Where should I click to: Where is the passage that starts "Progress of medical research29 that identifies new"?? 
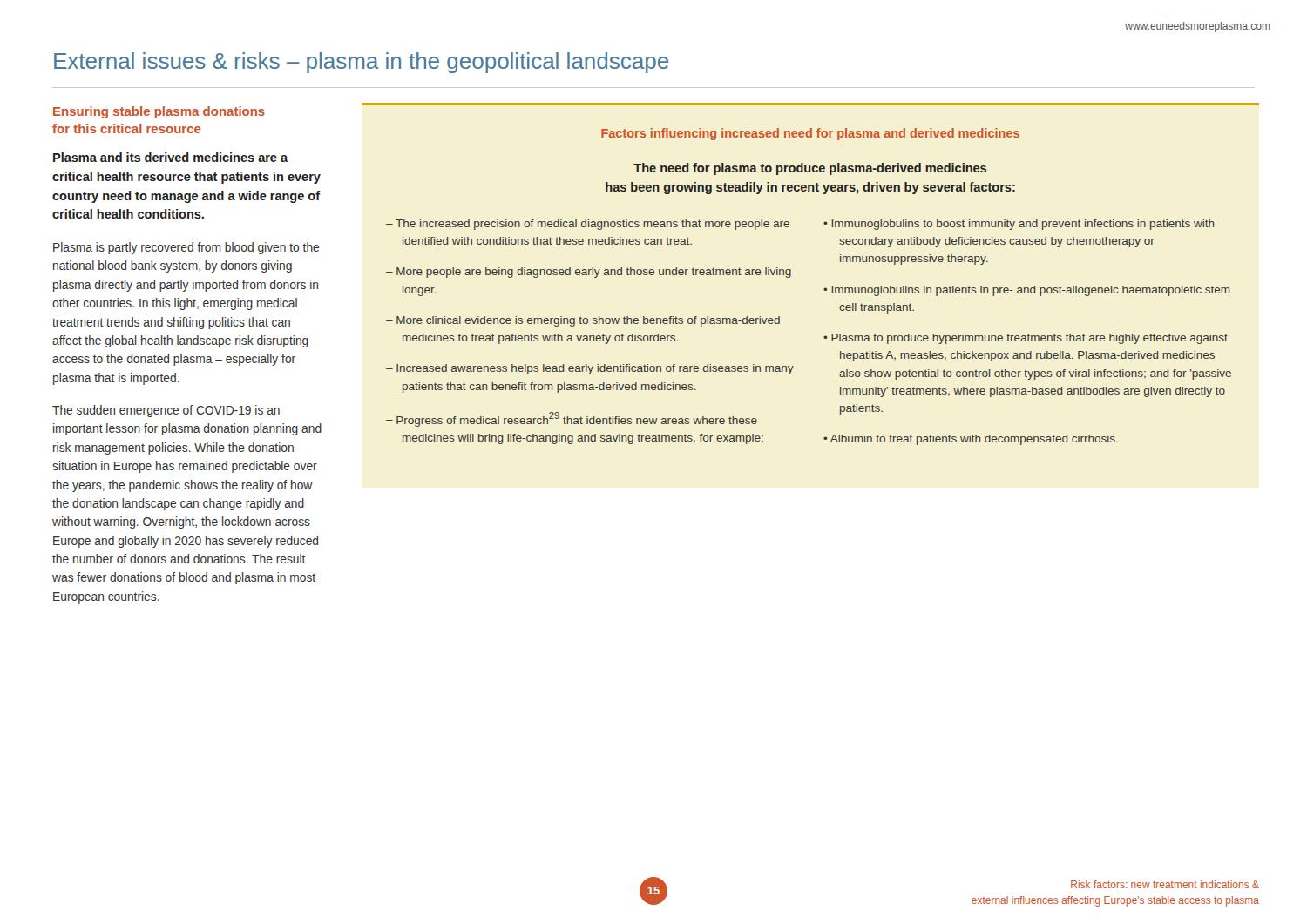pos(580,427)
